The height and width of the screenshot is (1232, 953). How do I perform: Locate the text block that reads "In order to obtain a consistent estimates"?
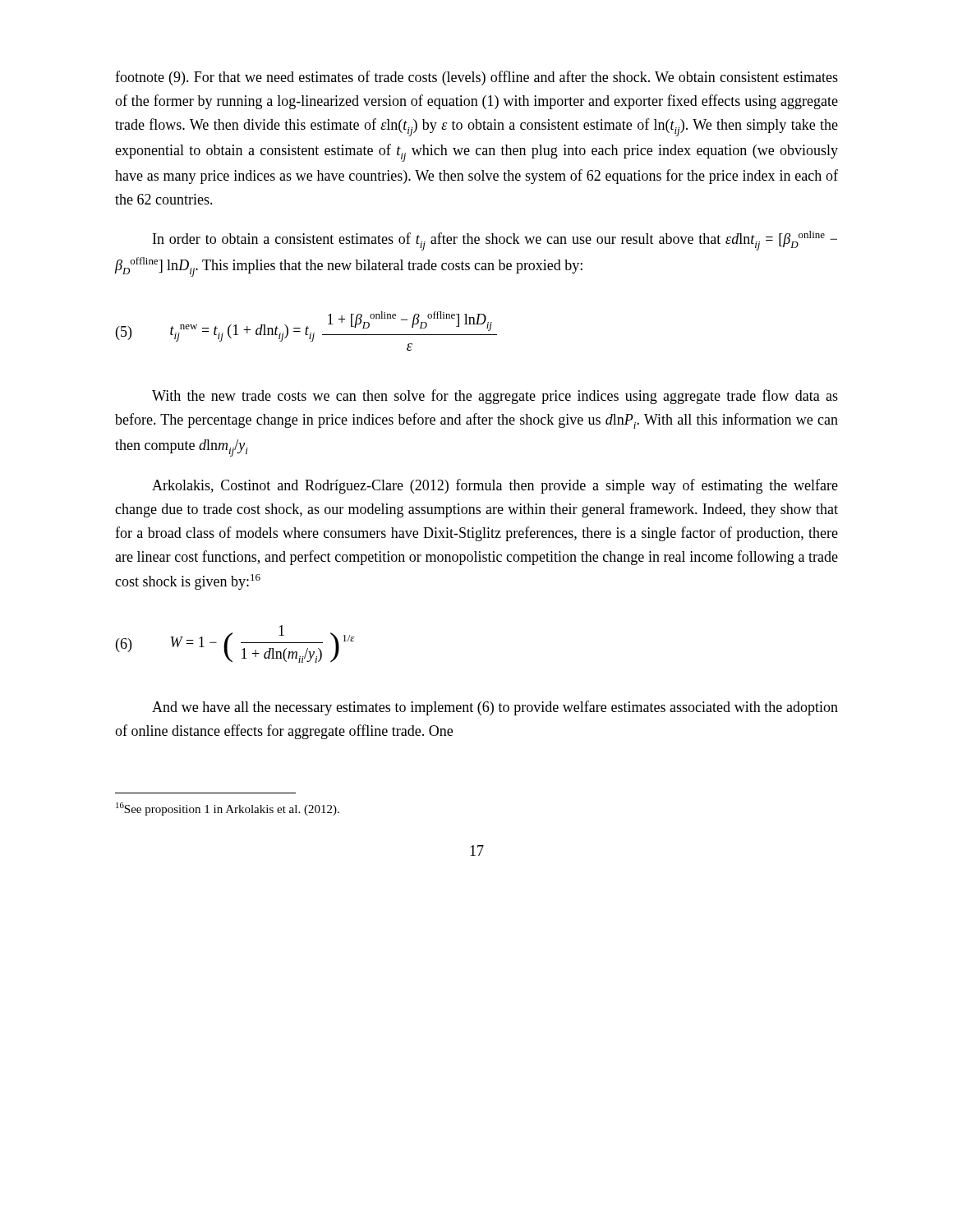[476, 253]
